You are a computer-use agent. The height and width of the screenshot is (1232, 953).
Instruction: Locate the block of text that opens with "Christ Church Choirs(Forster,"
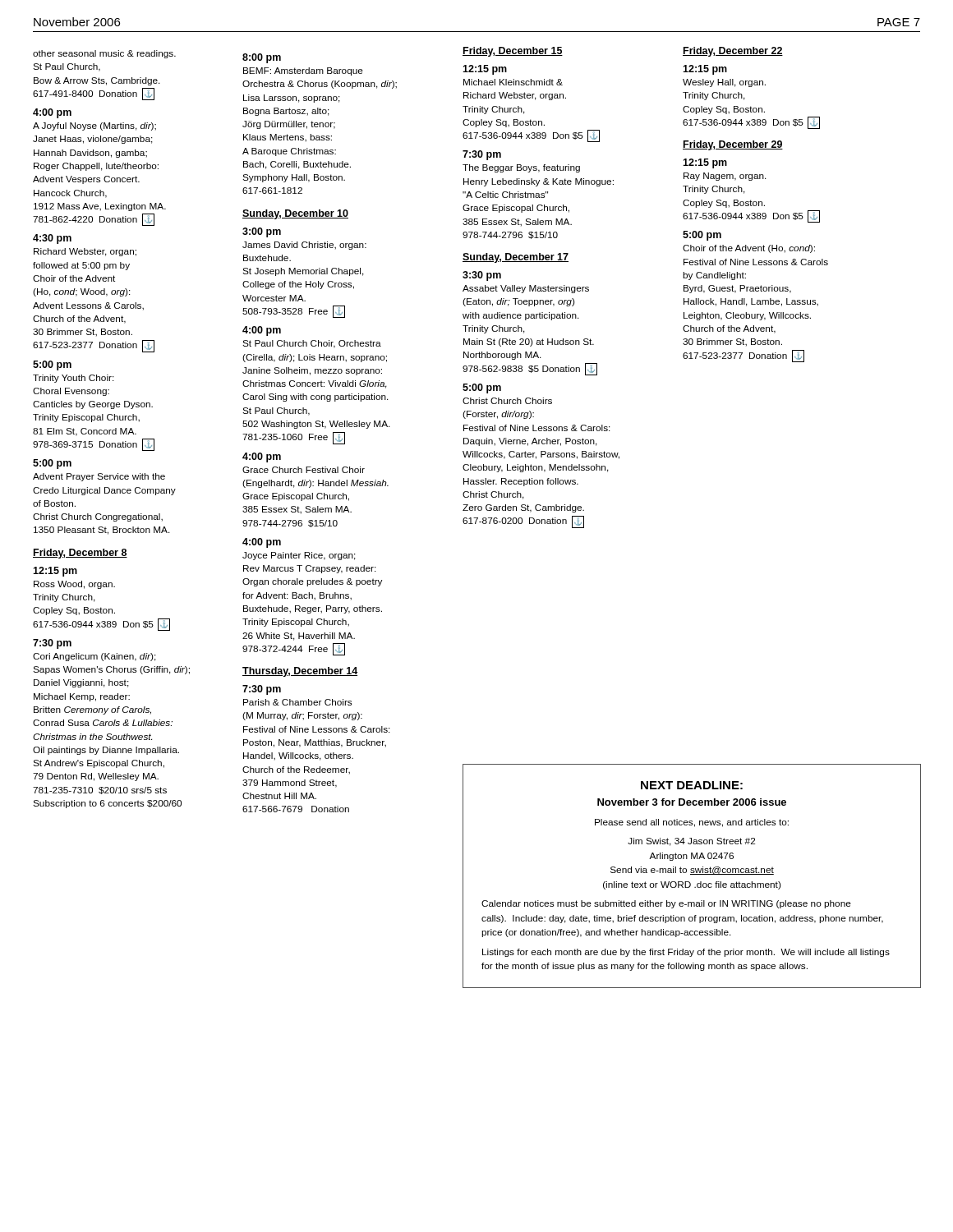pos(541,462)
